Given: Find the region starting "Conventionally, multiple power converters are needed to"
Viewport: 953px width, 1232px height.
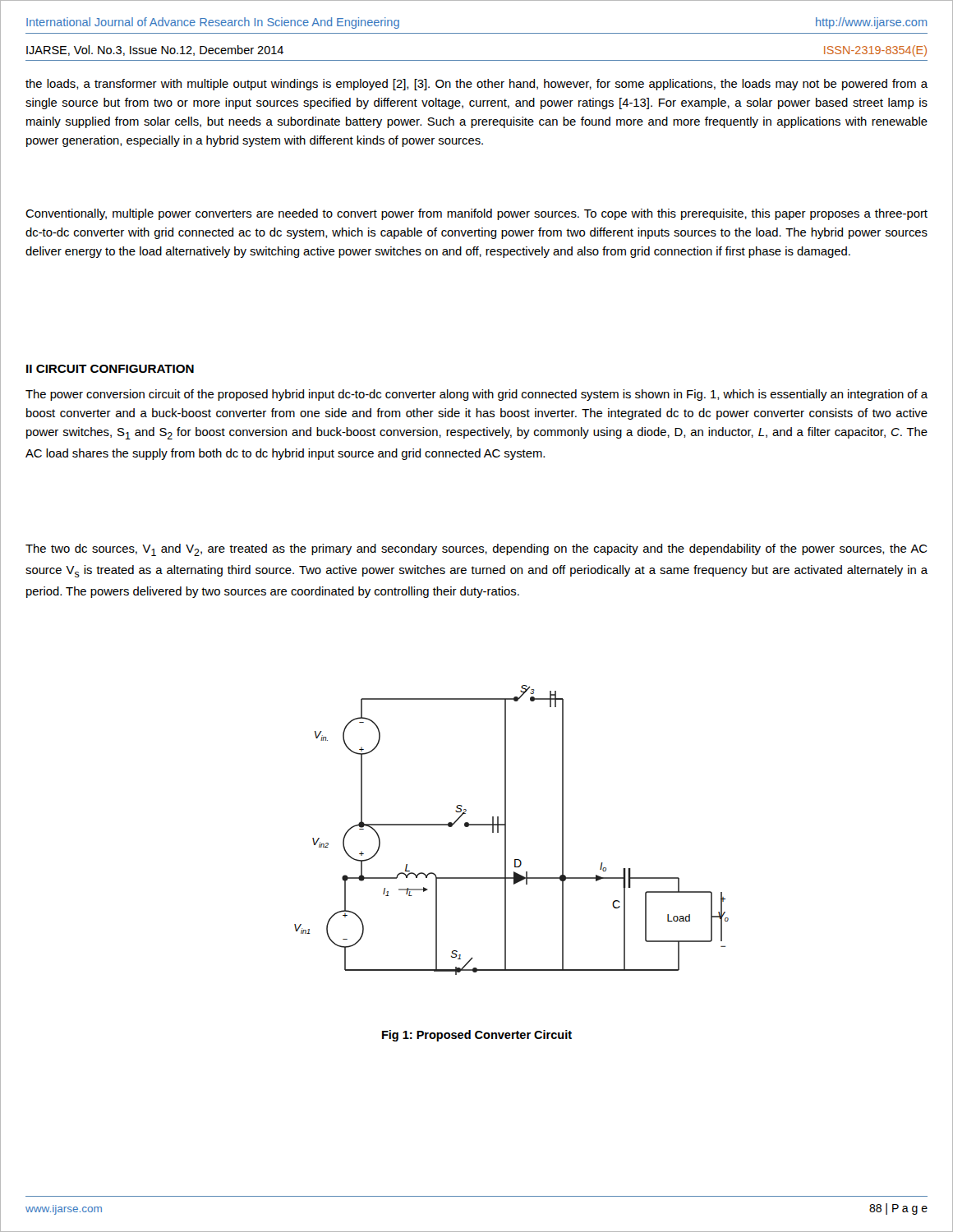Looking at the screenshot, I should click(476, 232).
